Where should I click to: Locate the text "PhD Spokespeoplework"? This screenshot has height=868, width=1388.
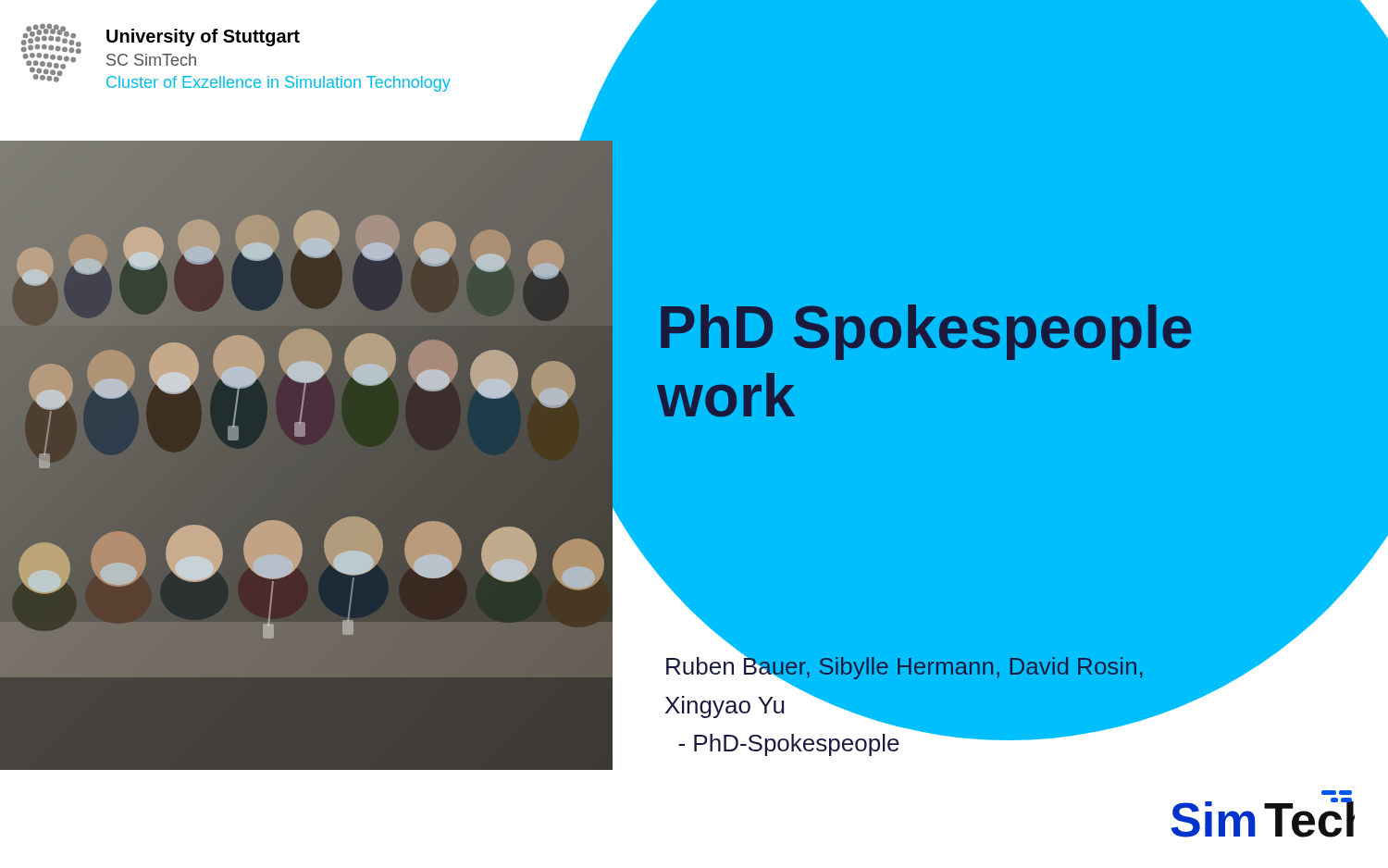point(925,362)
